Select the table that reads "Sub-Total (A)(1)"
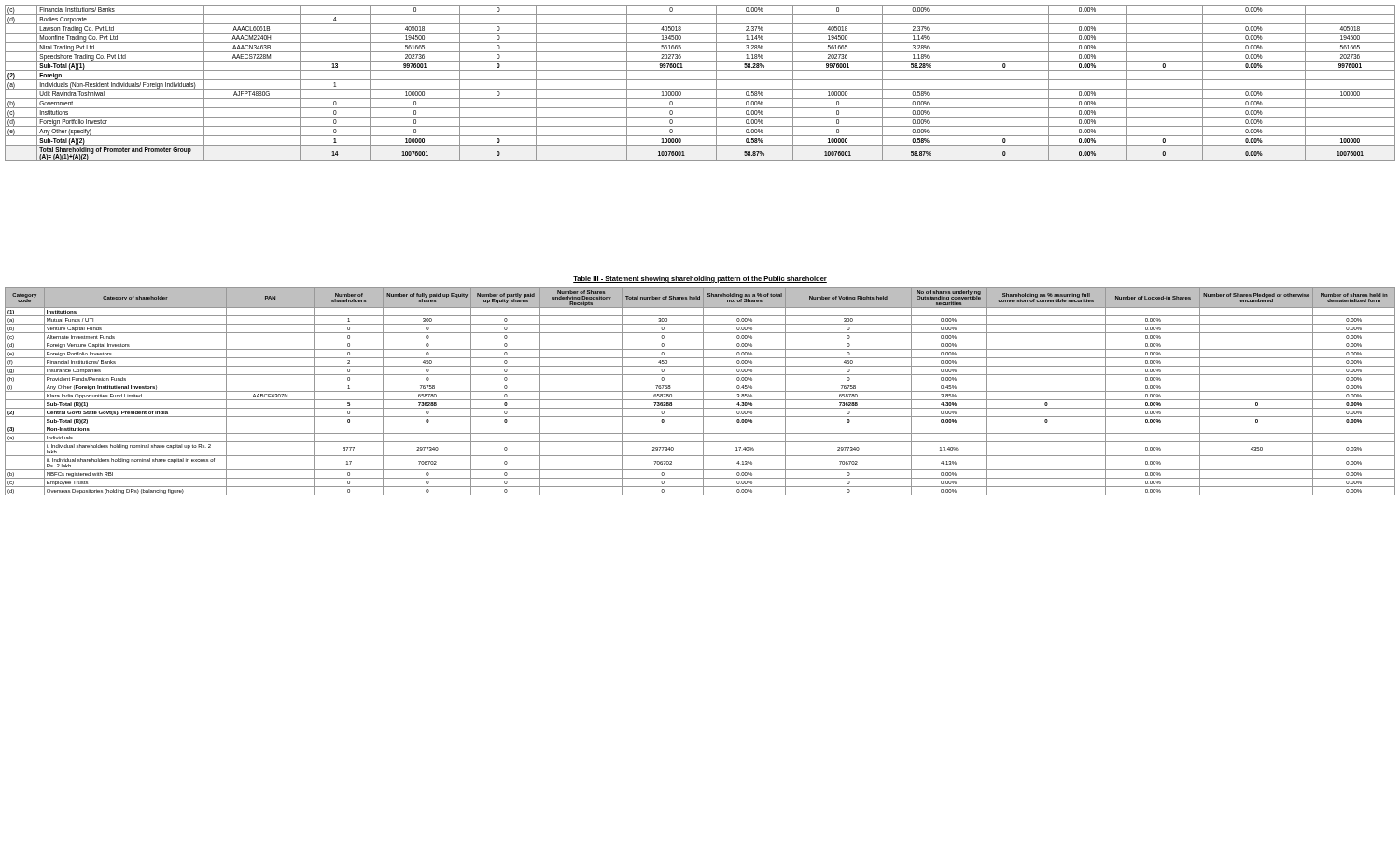Screen dimensions: 850x1400 tap(700, 83)
